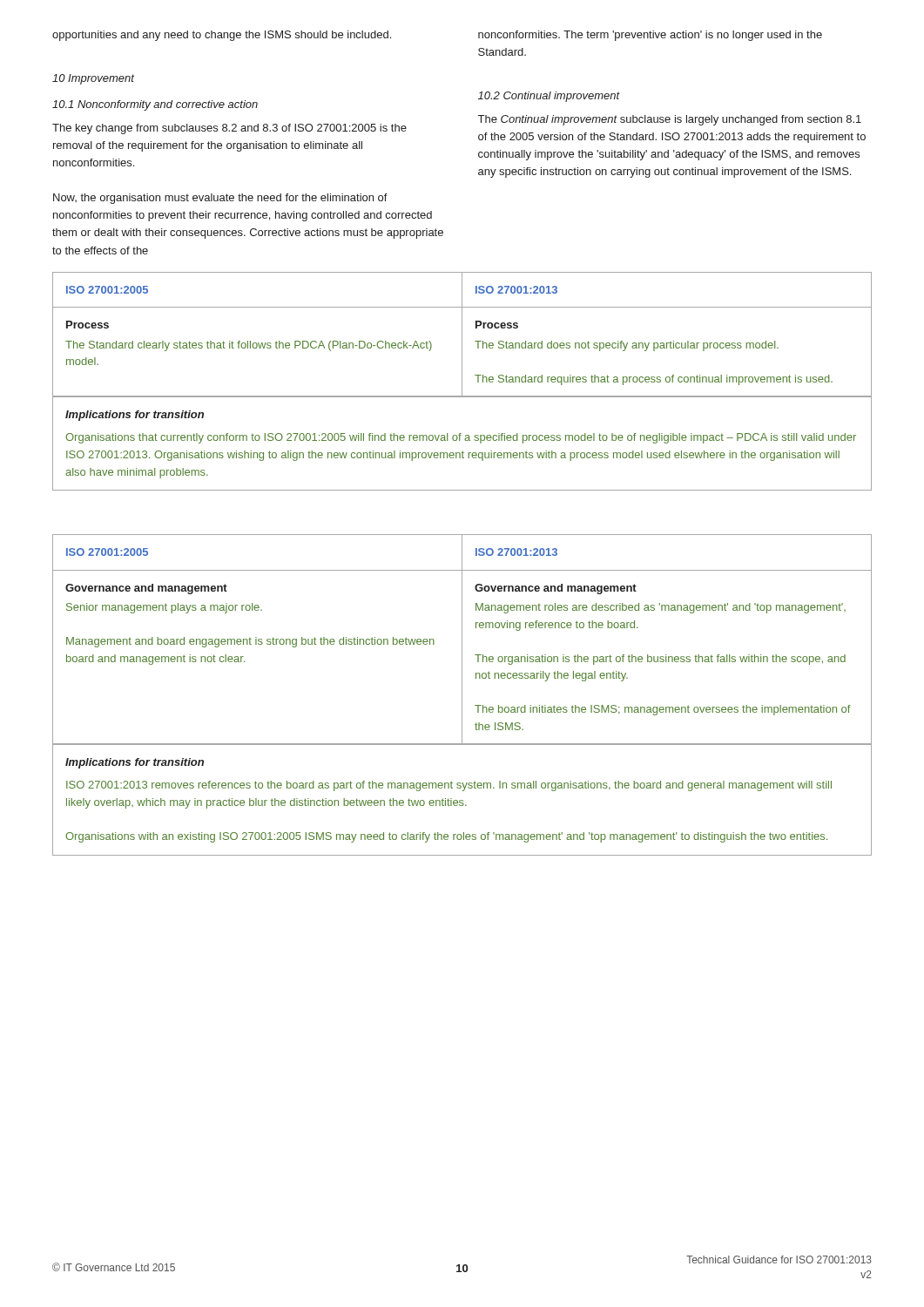
Task: Locate the element starting "10.1 Nonconformity and corrective action"
Action: pos(155,104)
